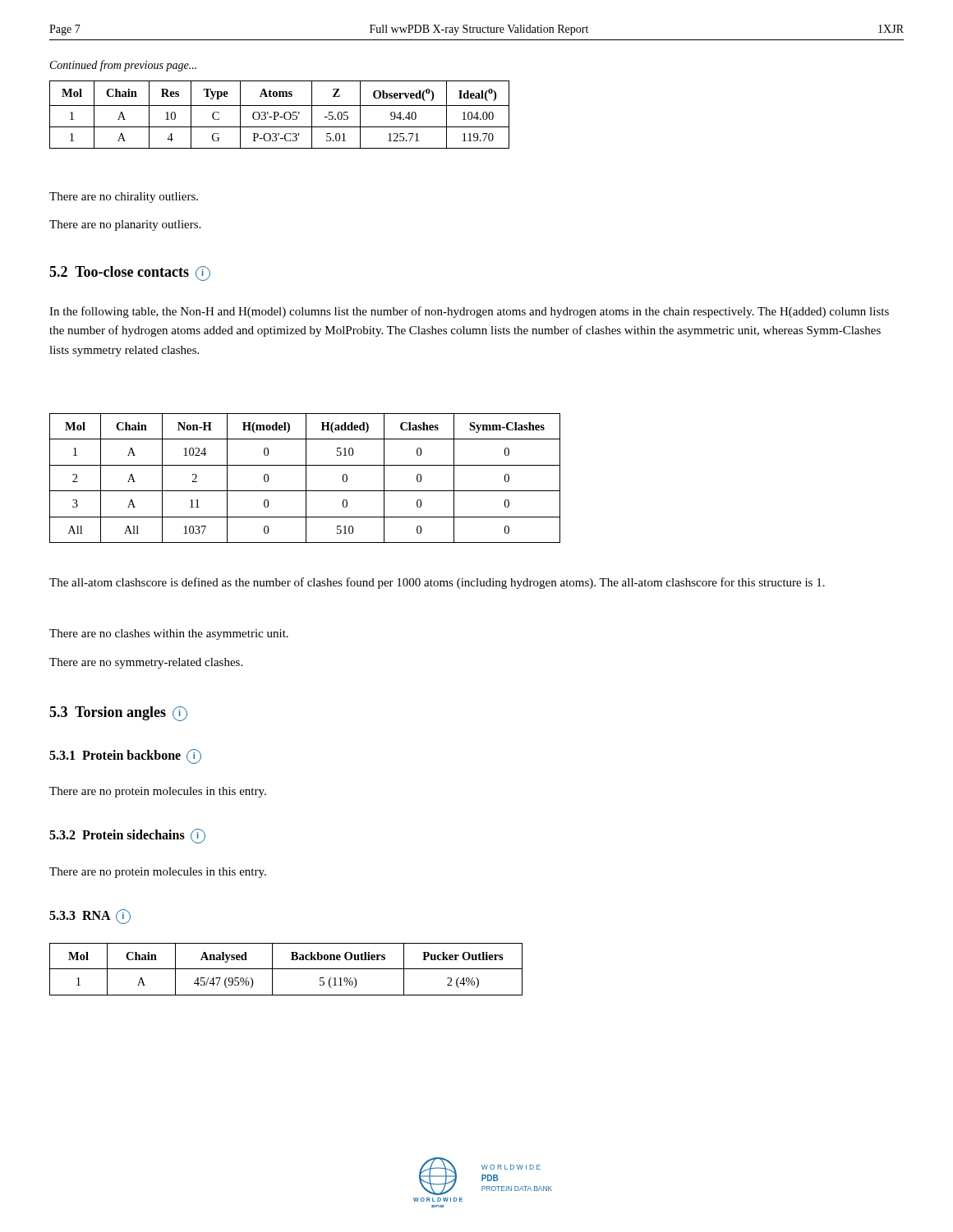Click on the section header containing "5.3.3 RNA i"
This screenshot has height=1232, width=953.
[90, 916]
